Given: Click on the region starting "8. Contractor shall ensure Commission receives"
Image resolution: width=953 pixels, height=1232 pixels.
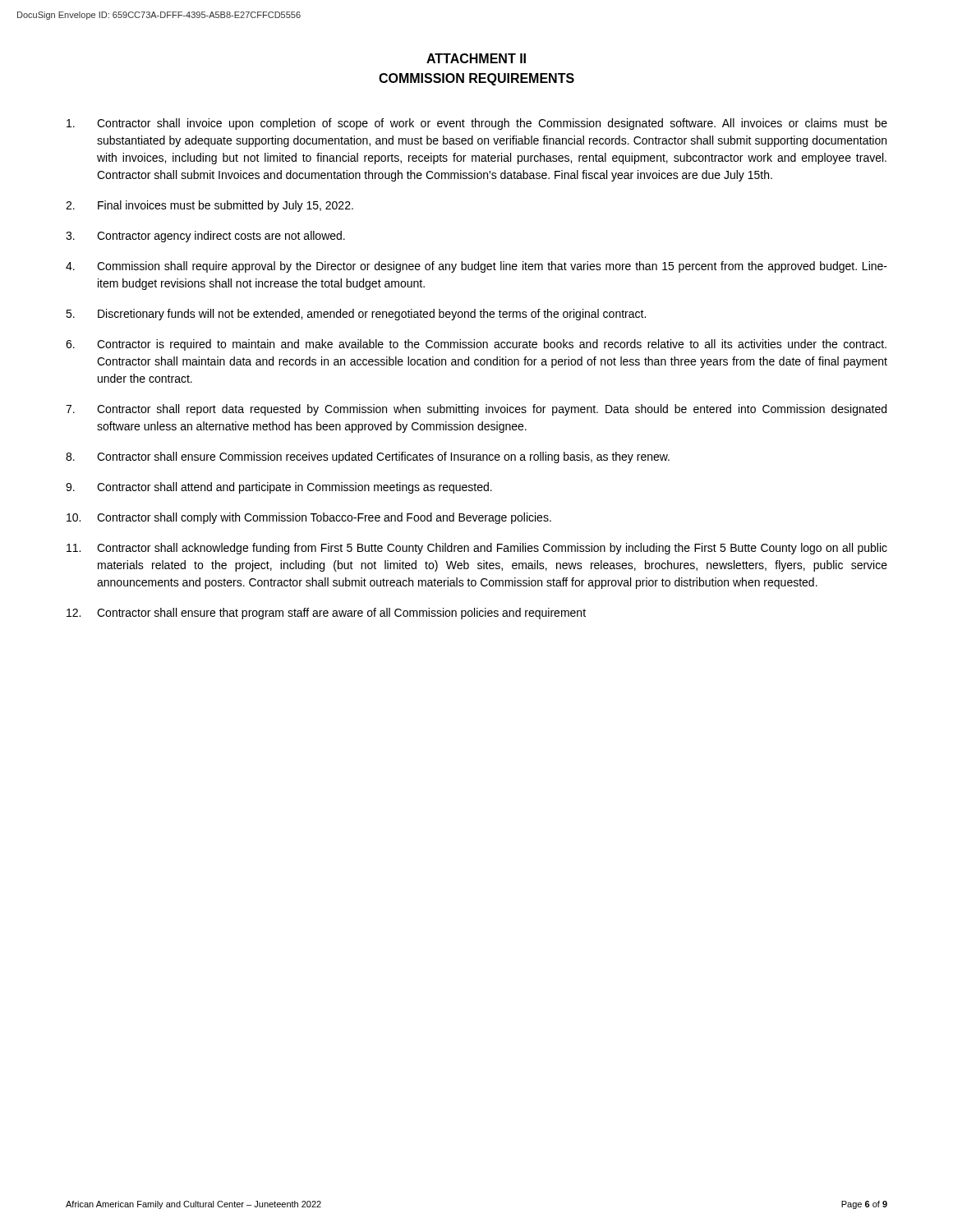Looking at the screenshot, I should (x=476, y=457).
